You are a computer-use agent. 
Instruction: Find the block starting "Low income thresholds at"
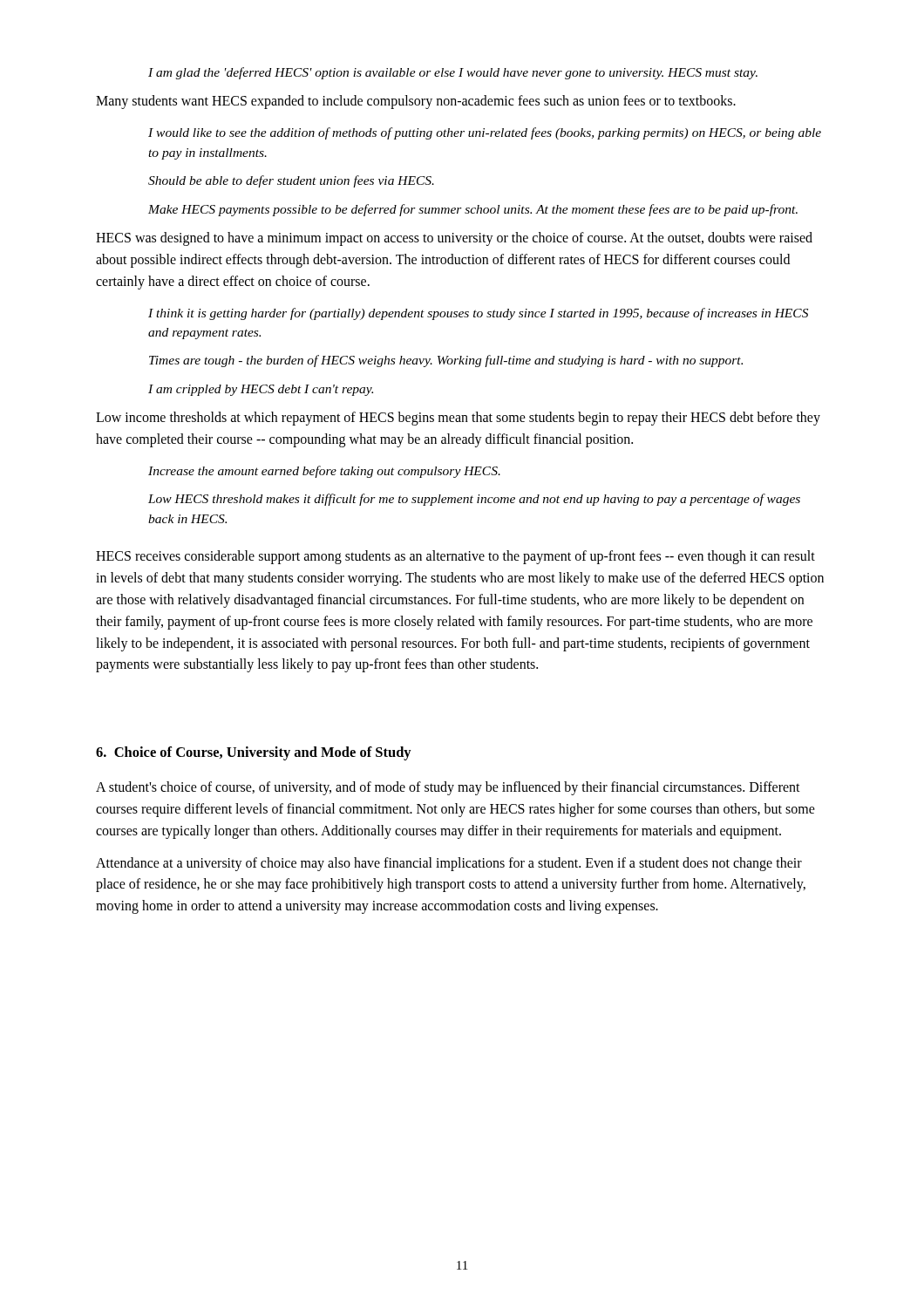(x=458, y=428)
